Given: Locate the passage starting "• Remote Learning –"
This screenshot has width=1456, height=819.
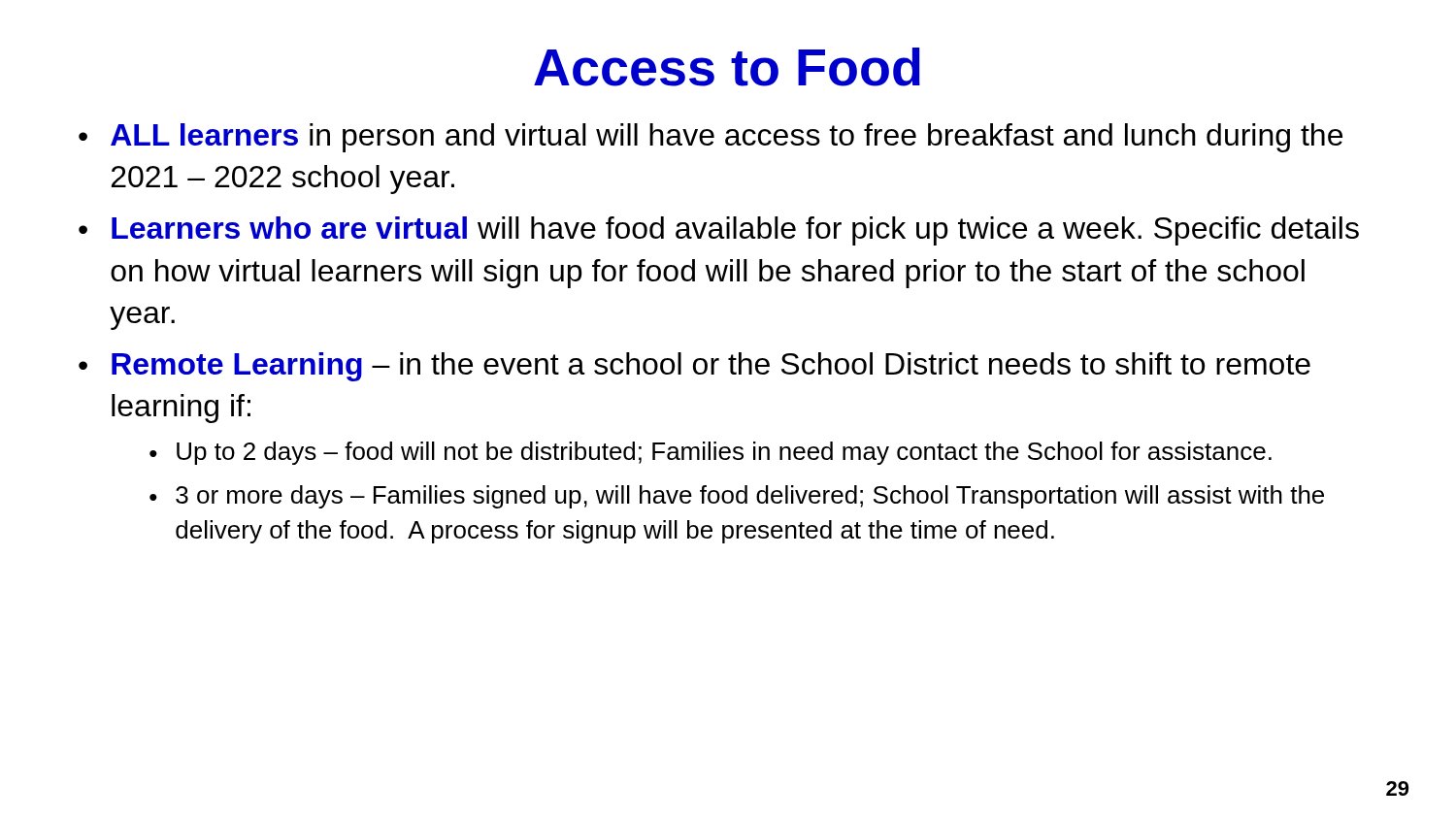Looking at the screenshot, I should click(x=728, y=449).
